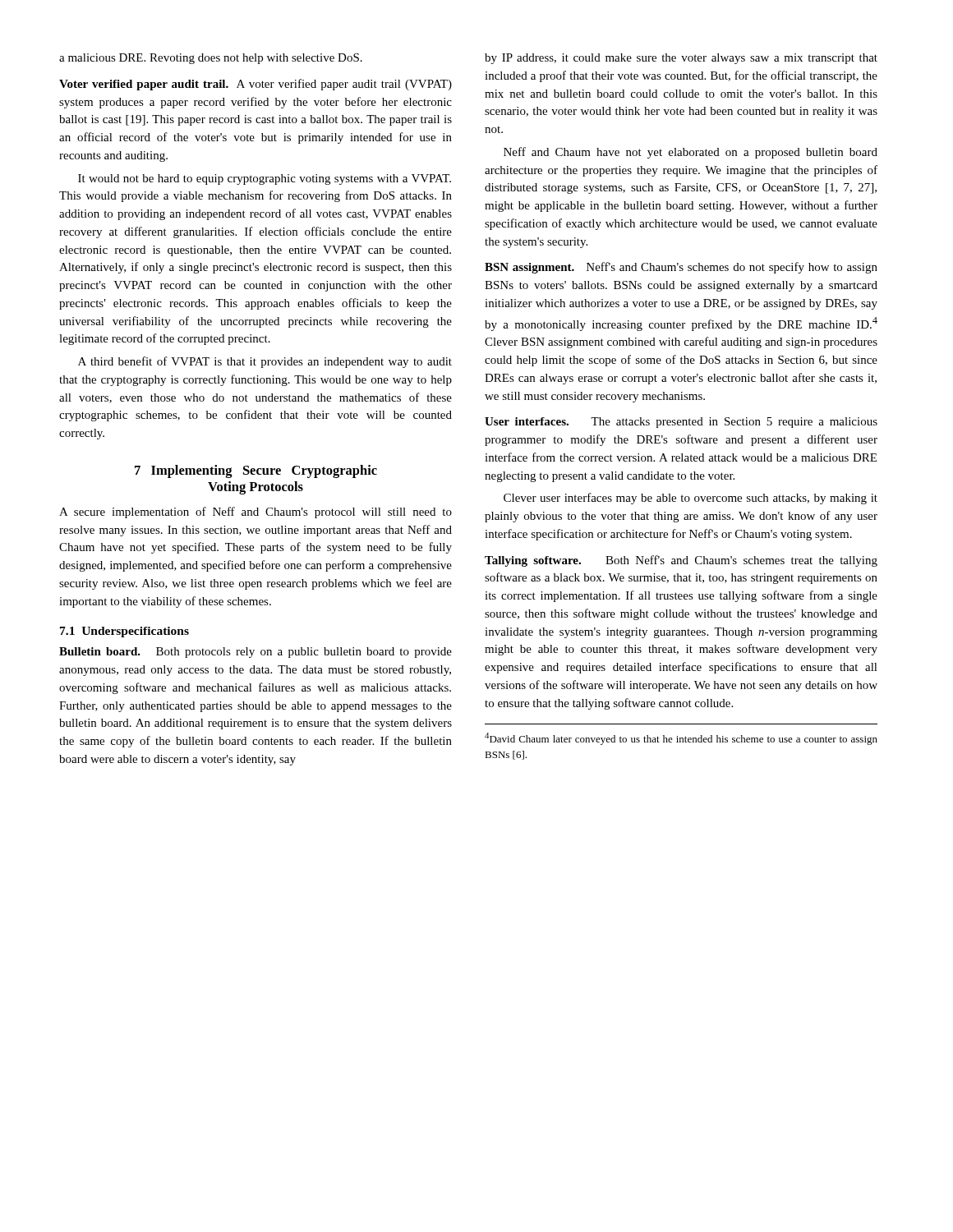Viewport: 953px width, 1232px height.
Task: Point to the block beginning "A secure implementation of Neff and Chaum's protocol"
Action: click(255, 557)
